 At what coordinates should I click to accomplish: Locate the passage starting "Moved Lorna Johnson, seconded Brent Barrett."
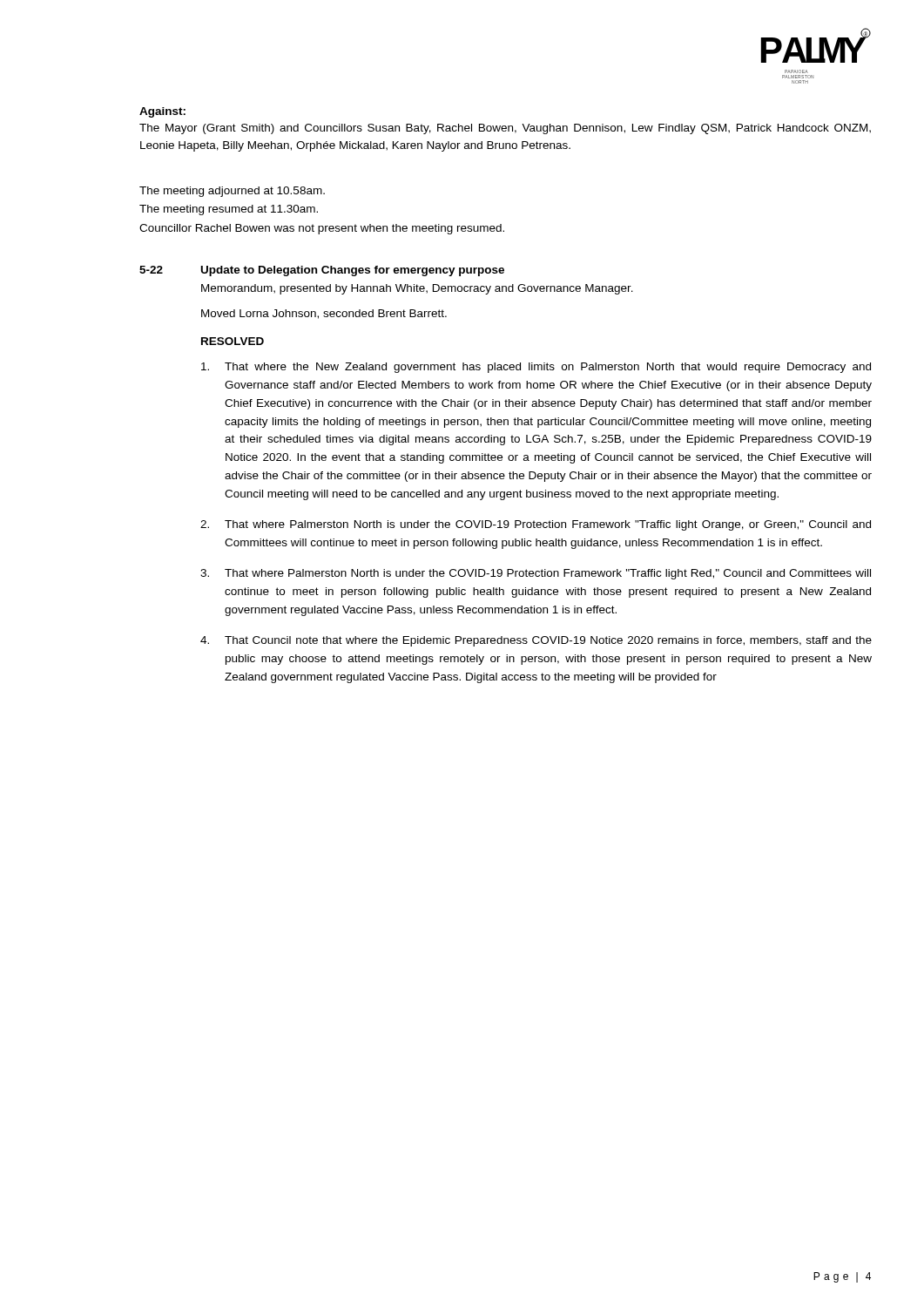(324, 313)
